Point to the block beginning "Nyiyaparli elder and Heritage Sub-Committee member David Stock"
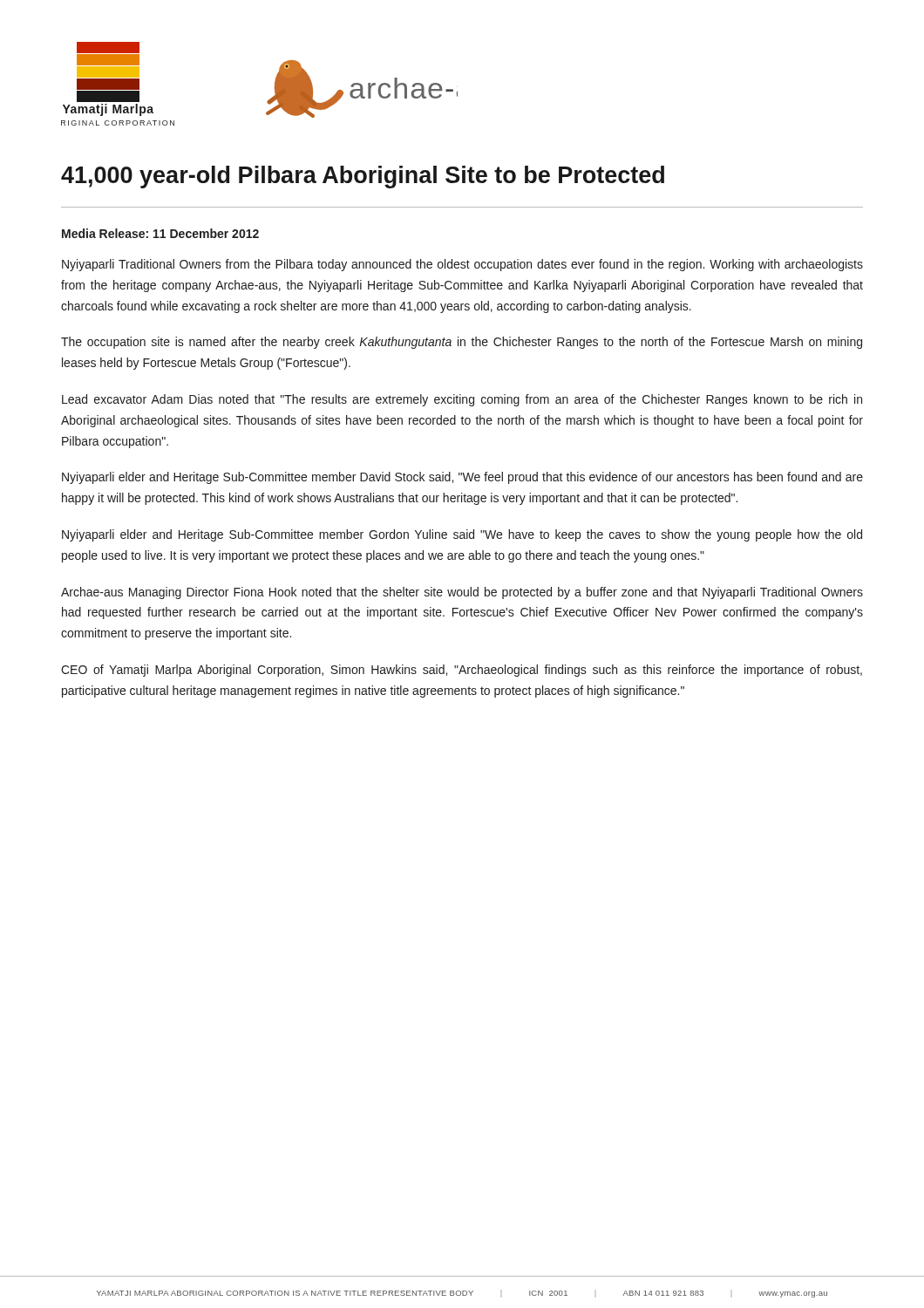Image resolution: width=924 pixels, height=1308 pixels. tap(462, 488)
